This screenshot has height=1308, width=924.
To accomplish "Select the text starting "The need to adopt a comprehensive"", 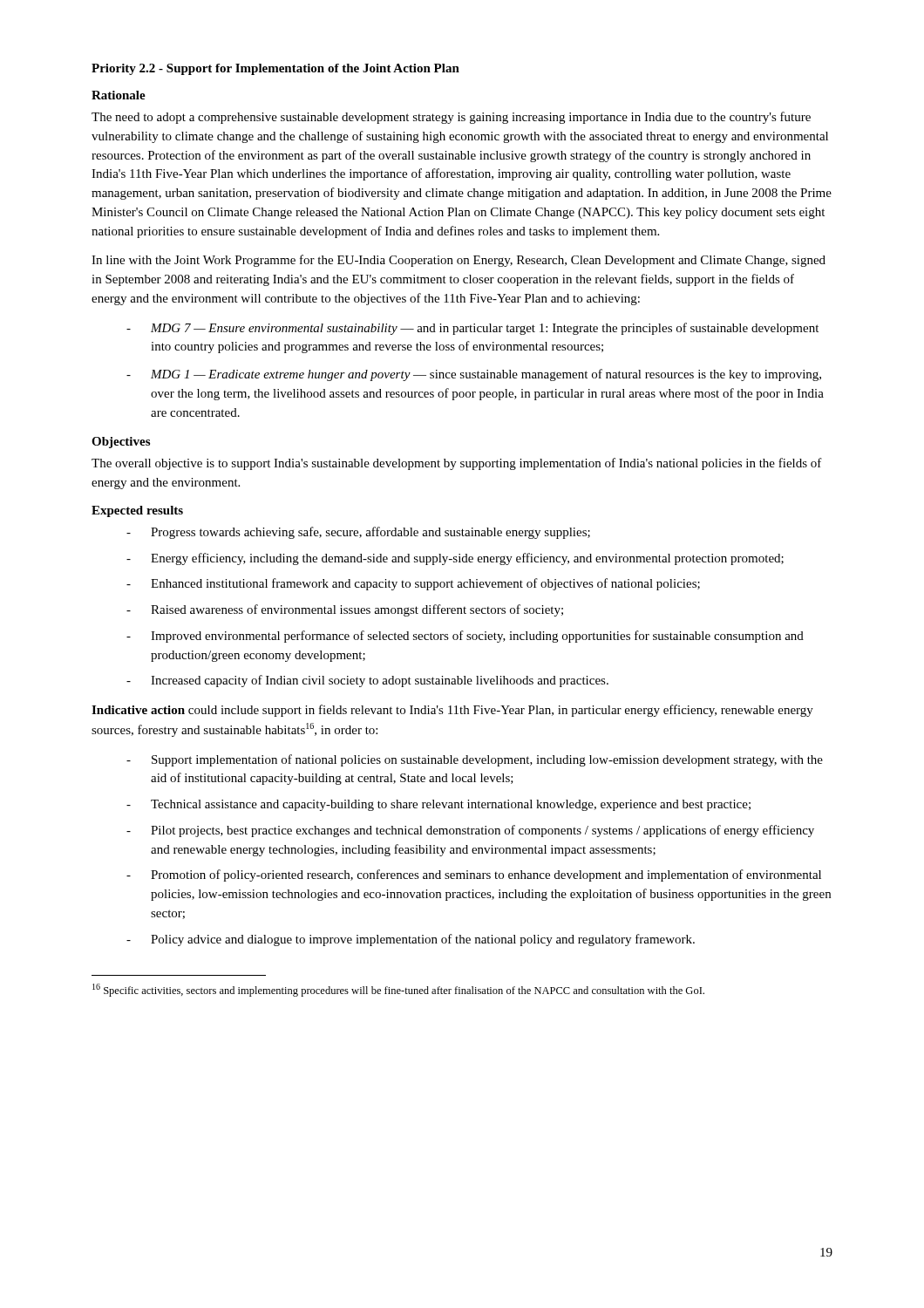I will point(462,174).
